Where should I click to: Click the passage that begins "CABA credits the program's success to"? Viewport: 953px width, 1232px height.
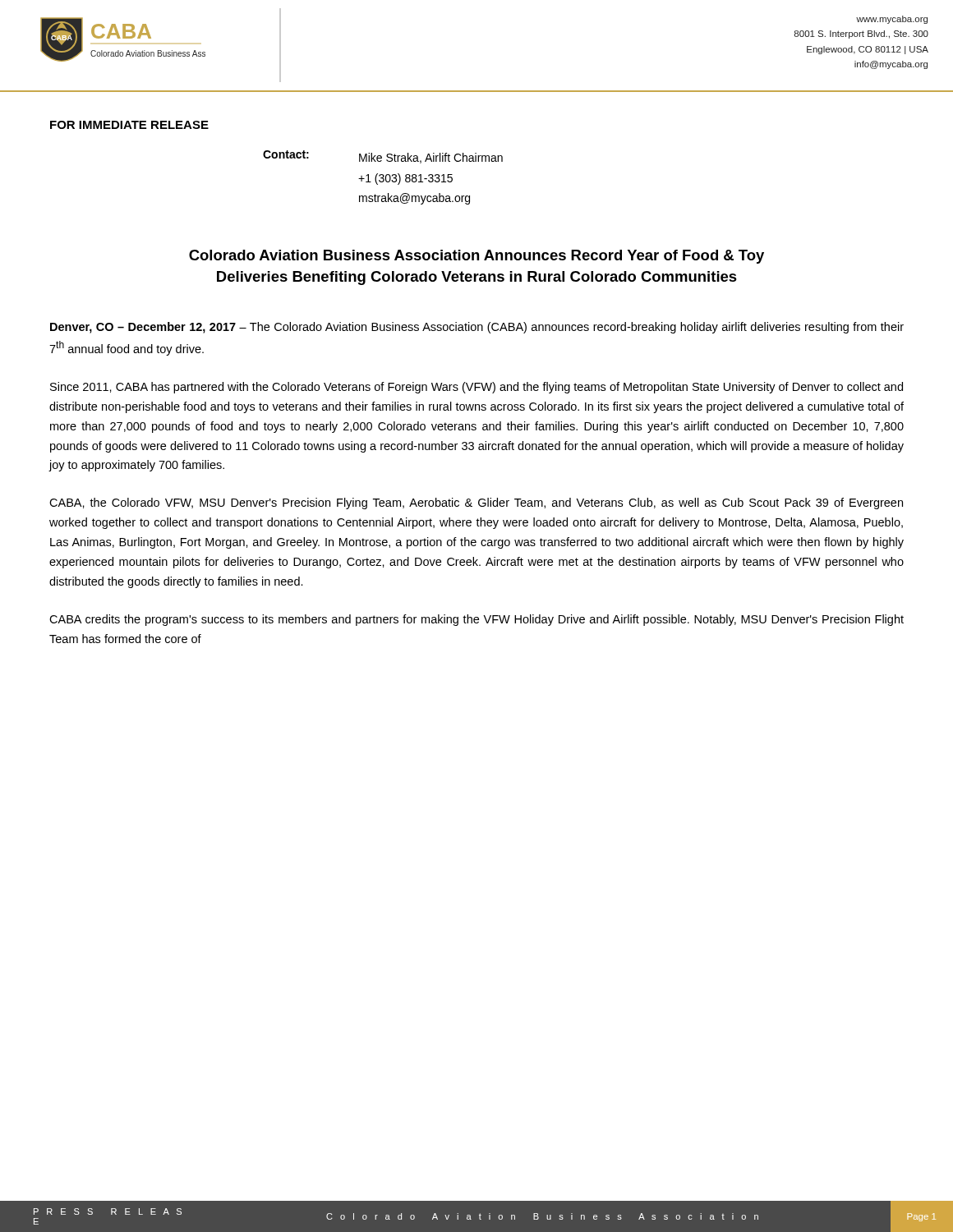pyautogui.click(x=476, y=629)
